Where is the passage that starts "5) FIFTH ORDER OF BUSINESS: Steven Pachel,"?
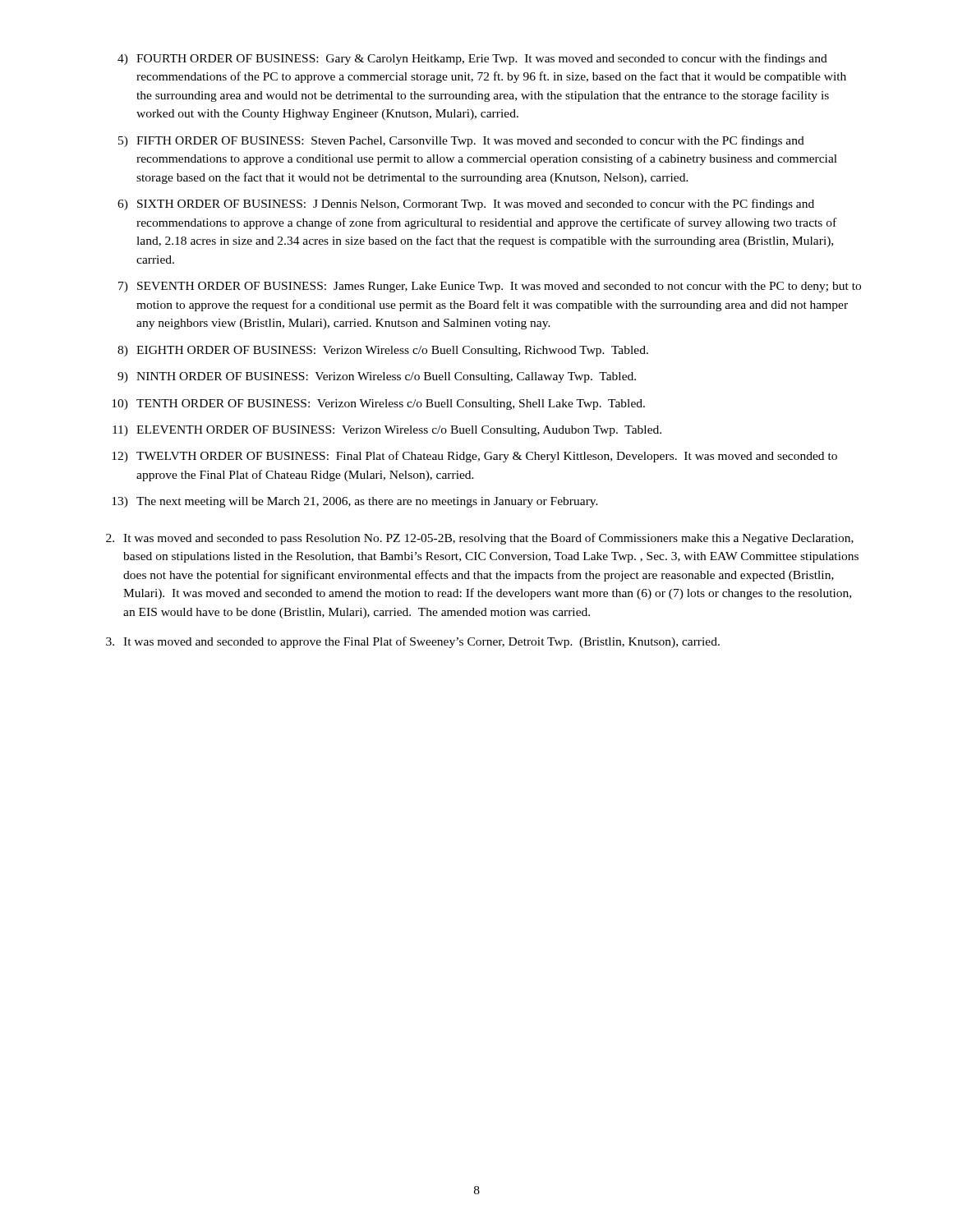 476,159
